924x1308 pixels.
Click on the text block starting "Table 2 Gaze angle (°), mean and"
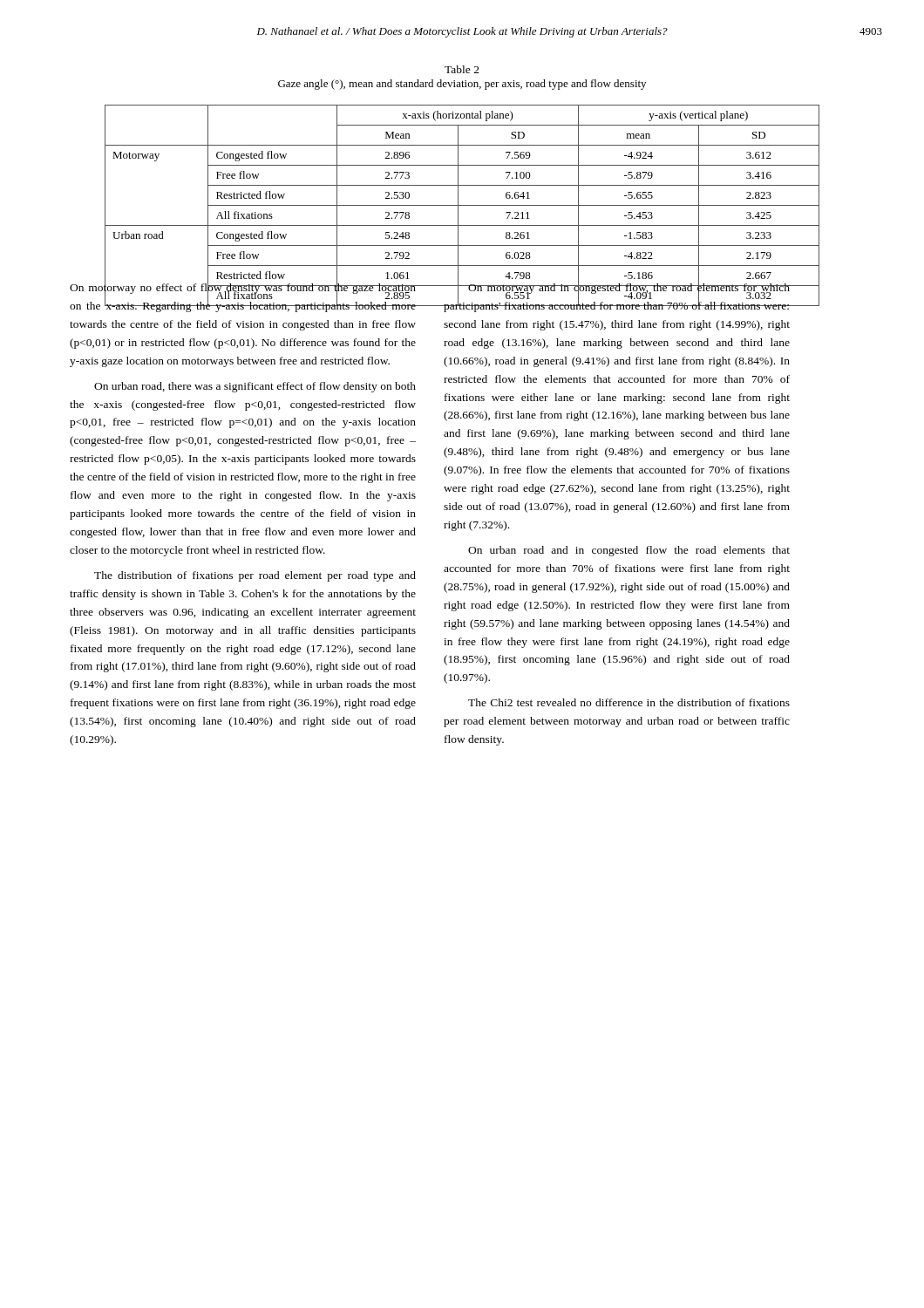tap(462, 76)
